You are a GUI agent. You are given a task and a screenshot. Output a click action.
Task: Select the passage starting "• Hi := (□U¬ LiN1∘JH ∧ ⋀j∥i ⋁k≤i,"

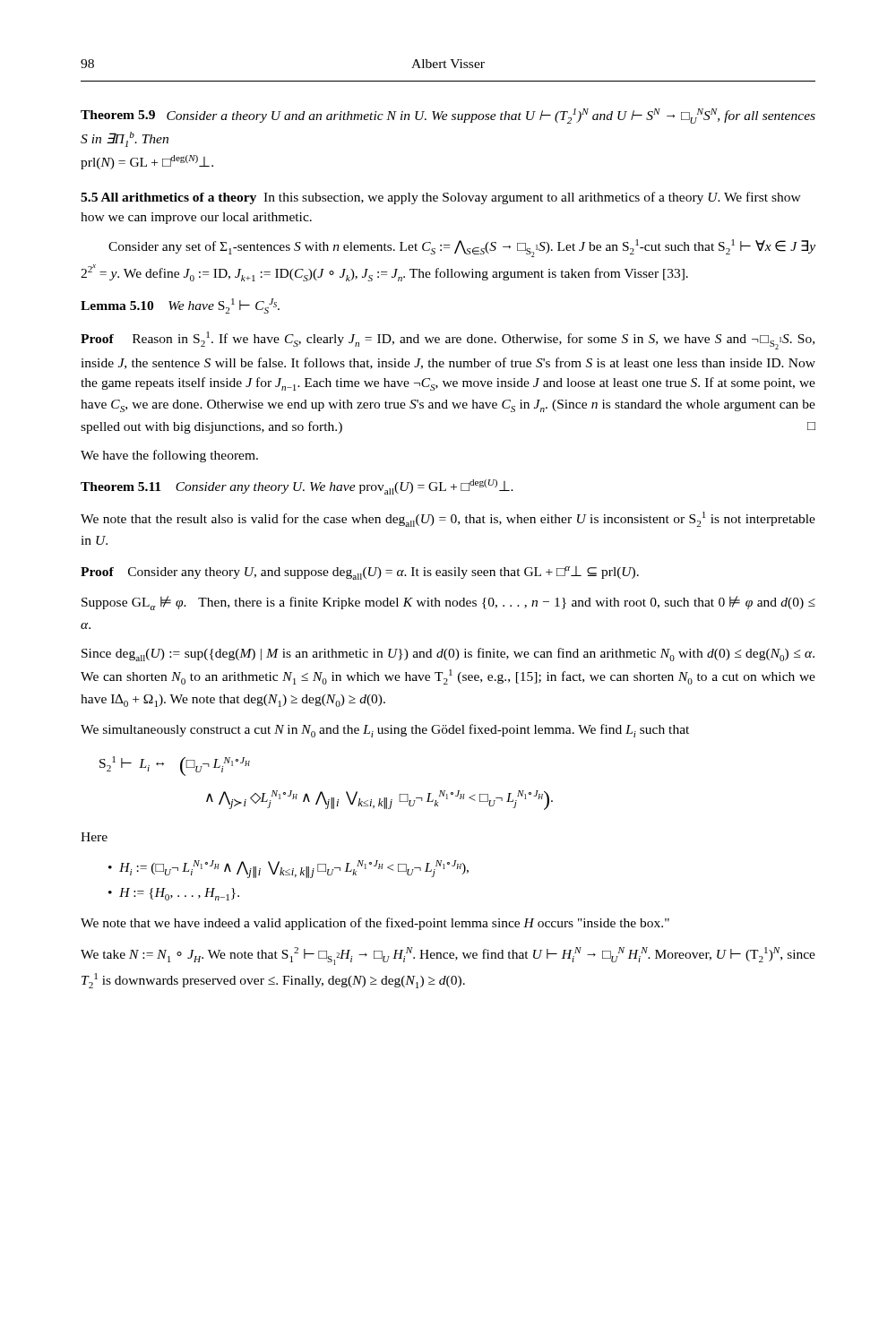(289, 868)
